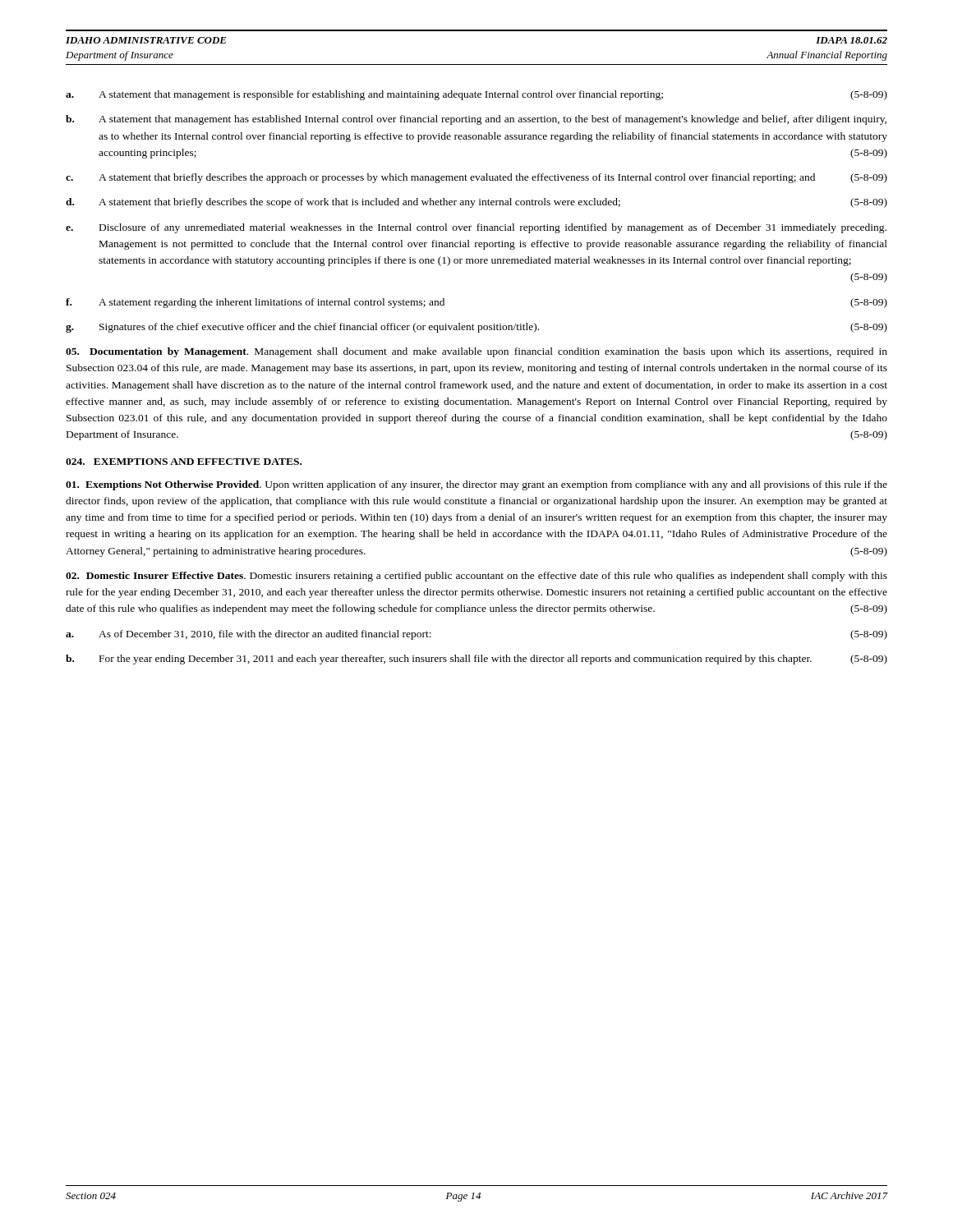Point to the region starting "f. A statement regarding the"

(x=266, y=303)
